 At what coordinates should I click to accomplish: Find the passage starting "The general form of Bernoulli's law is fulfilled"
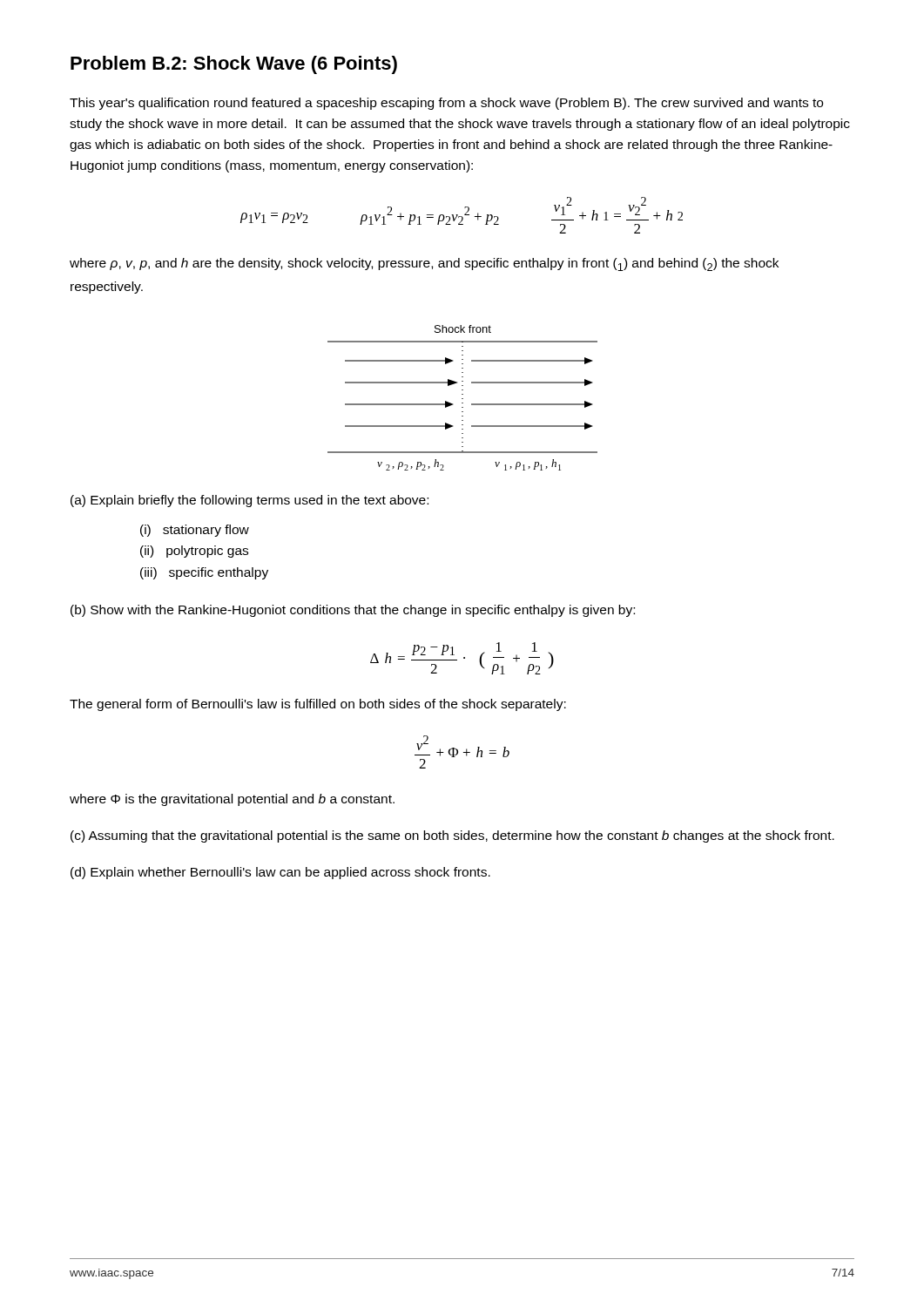318,703
